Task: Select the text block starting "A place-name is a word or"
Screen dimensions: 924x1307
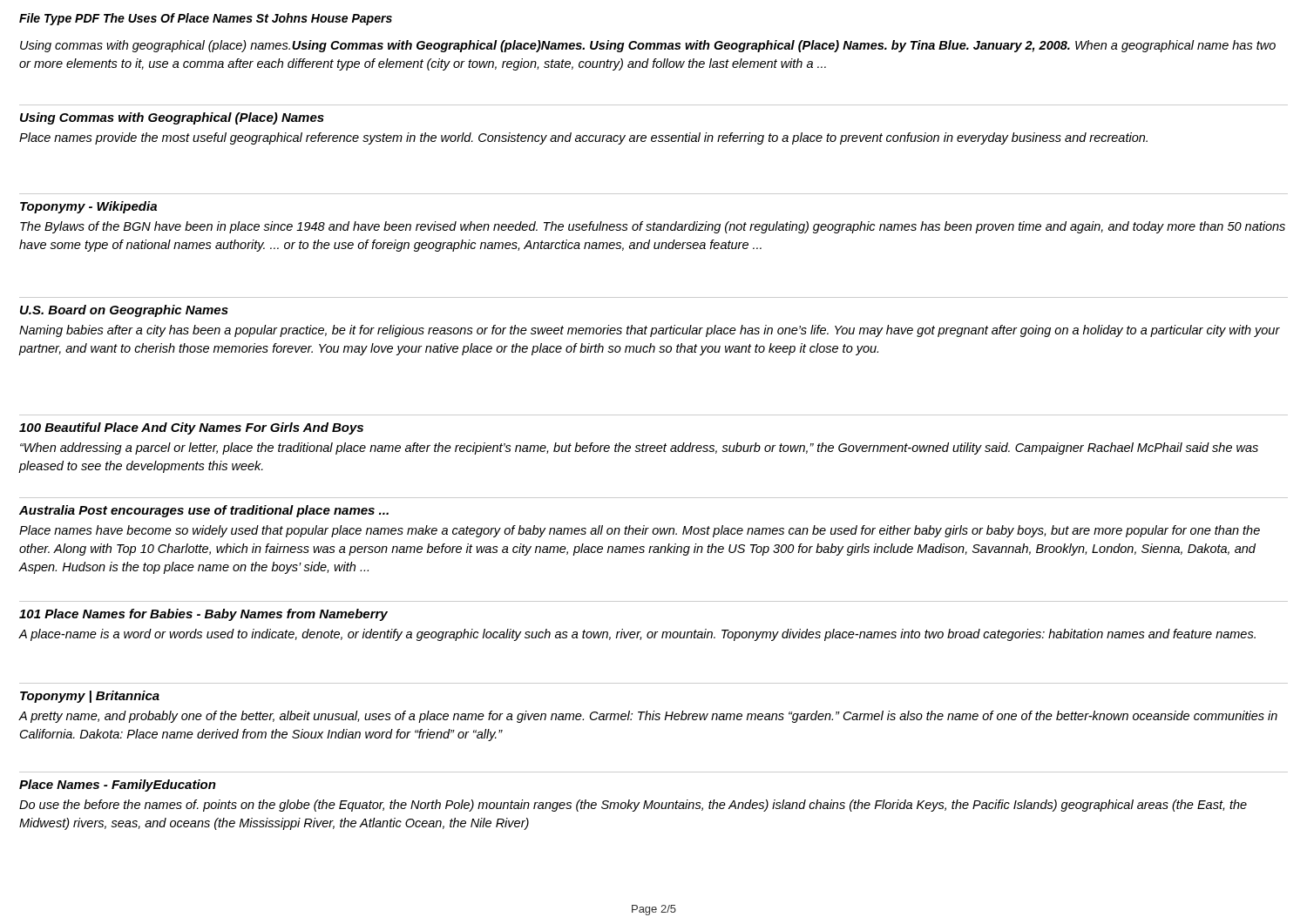Action: coord(654,634)
